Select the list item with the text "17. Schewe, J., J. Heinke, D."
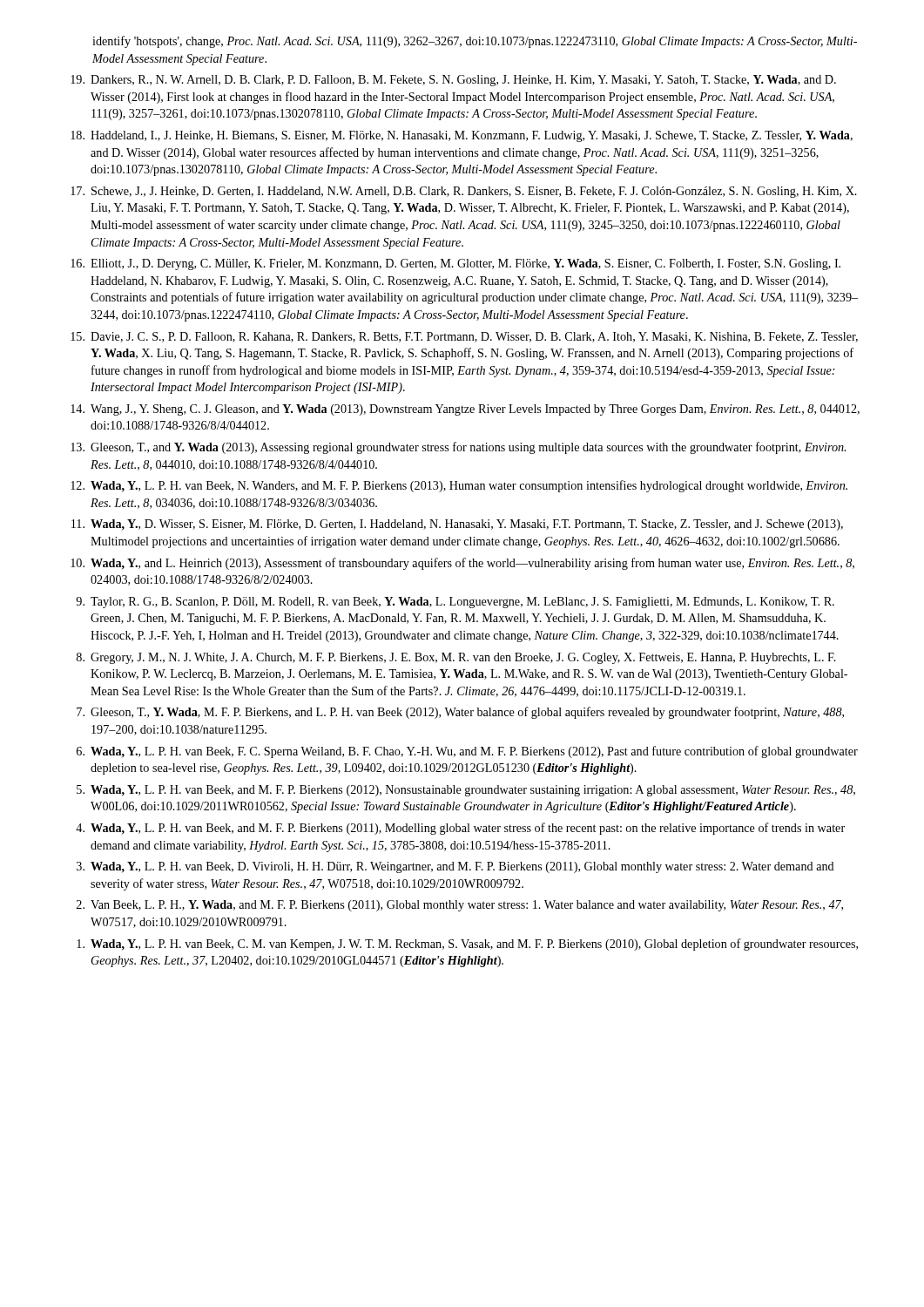This screenshot has height=1307, width=924. pos(462,217)
